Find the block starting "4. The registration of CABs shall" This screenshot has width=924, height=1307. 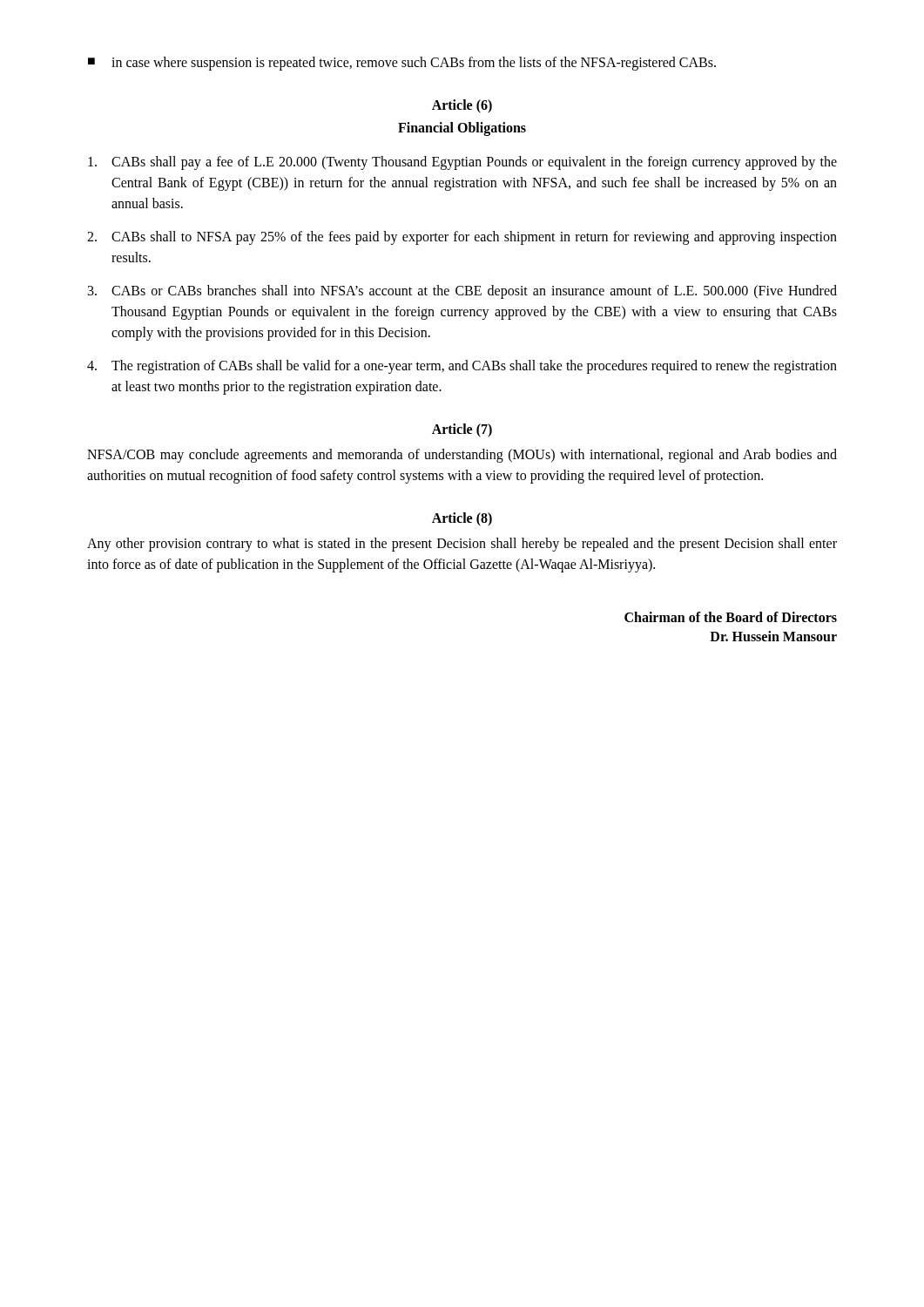click(462, 376)
